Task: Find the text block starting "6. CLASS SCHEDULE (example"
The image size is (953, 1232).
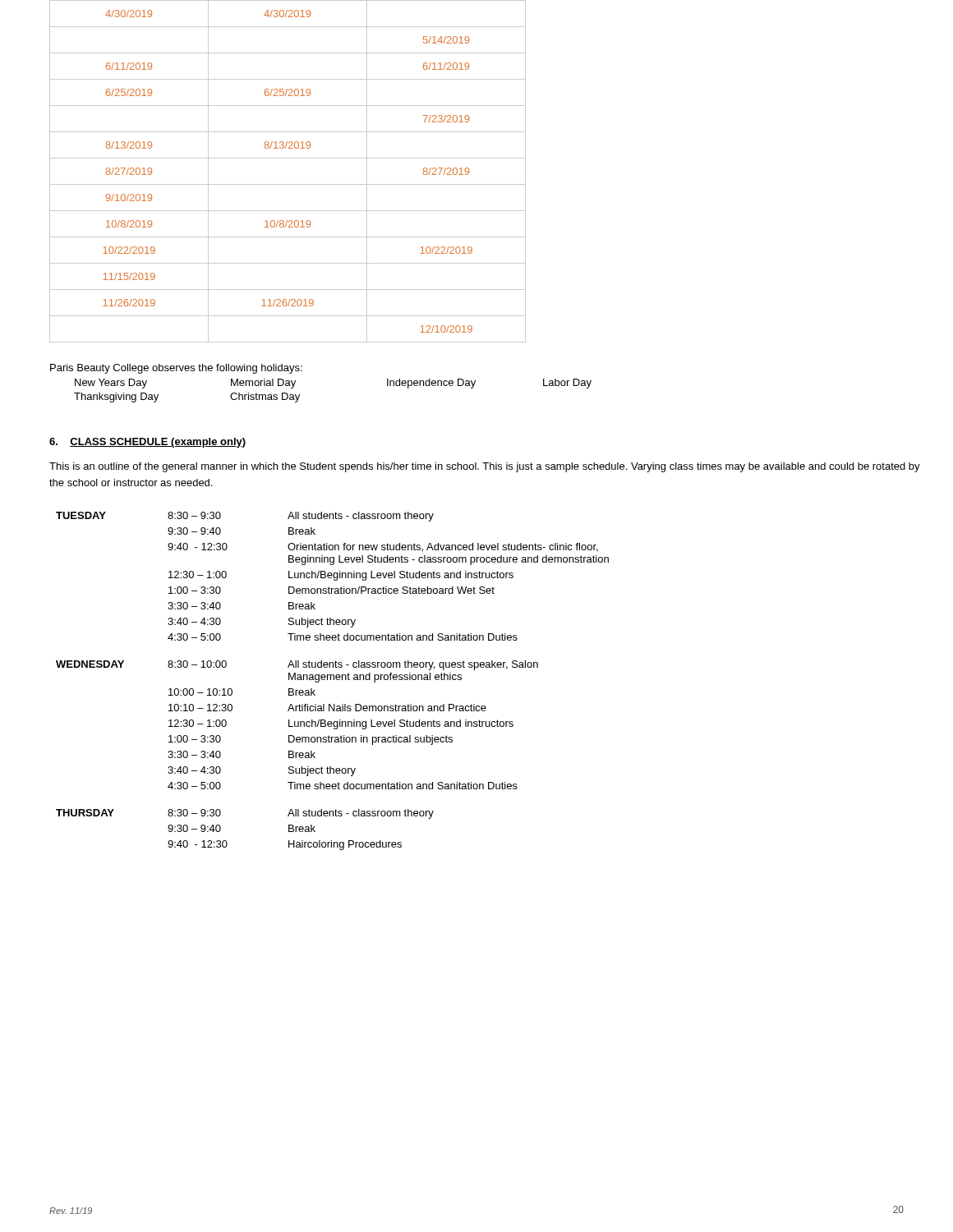Action: [x=148, y=441]
